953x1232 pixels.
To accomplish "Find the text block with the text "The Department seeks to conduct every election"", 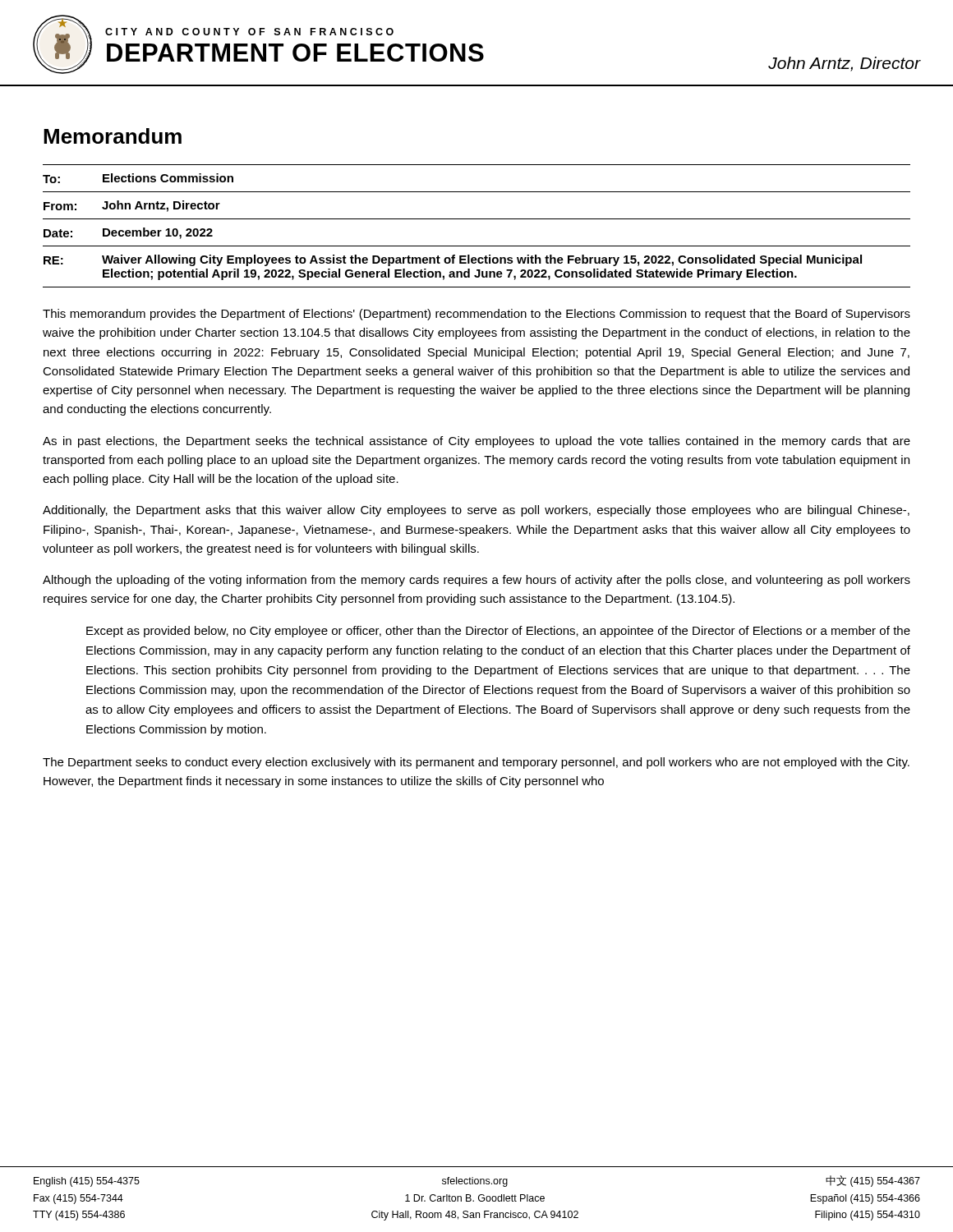I will click(x=476, y=771).
